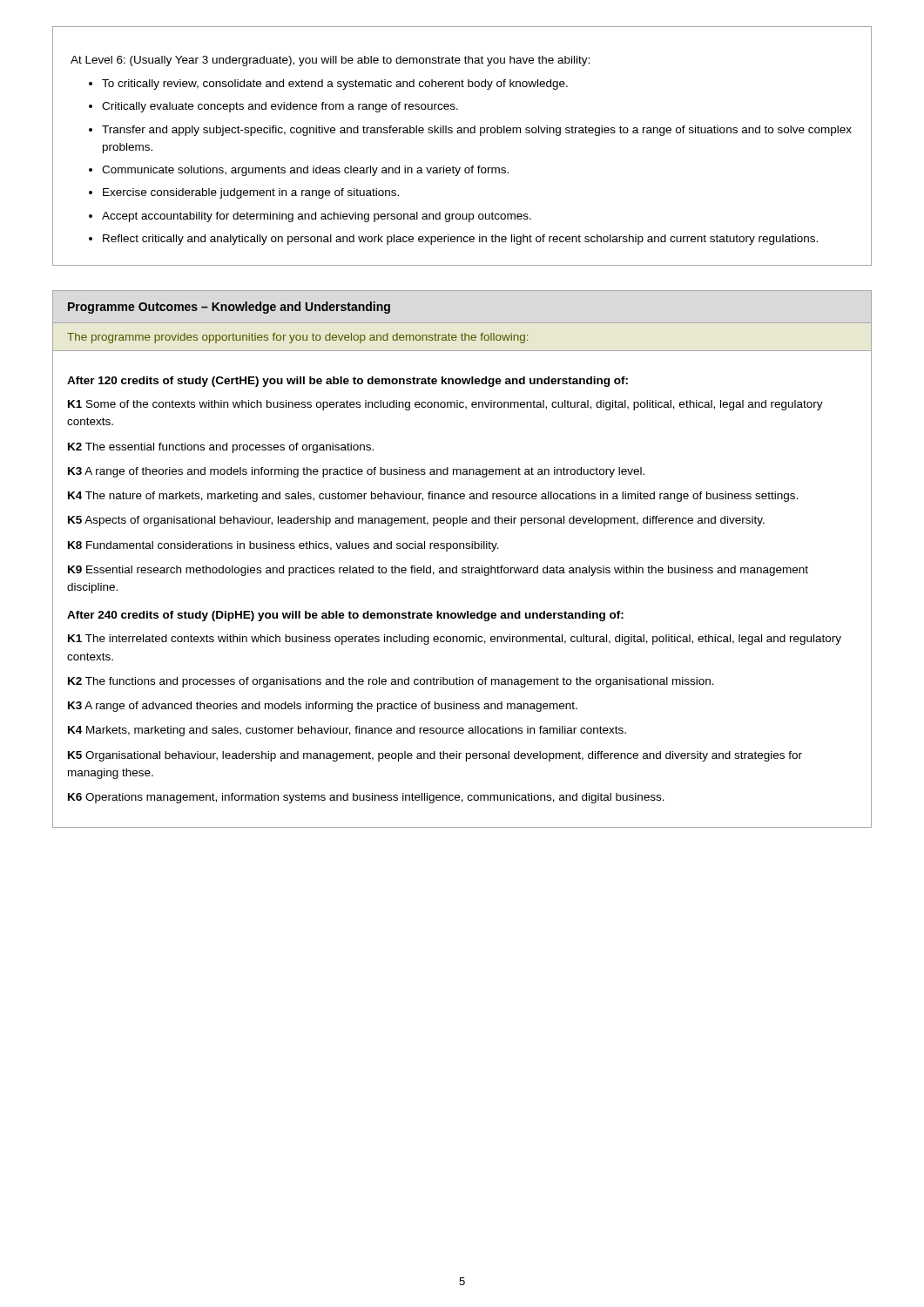The width and height of the screenshot is (924, 1307).
Task: Point to the text block starting "K5 Aspects of organisational behaviour, leadership"
Action: click(x=416, y=520)
